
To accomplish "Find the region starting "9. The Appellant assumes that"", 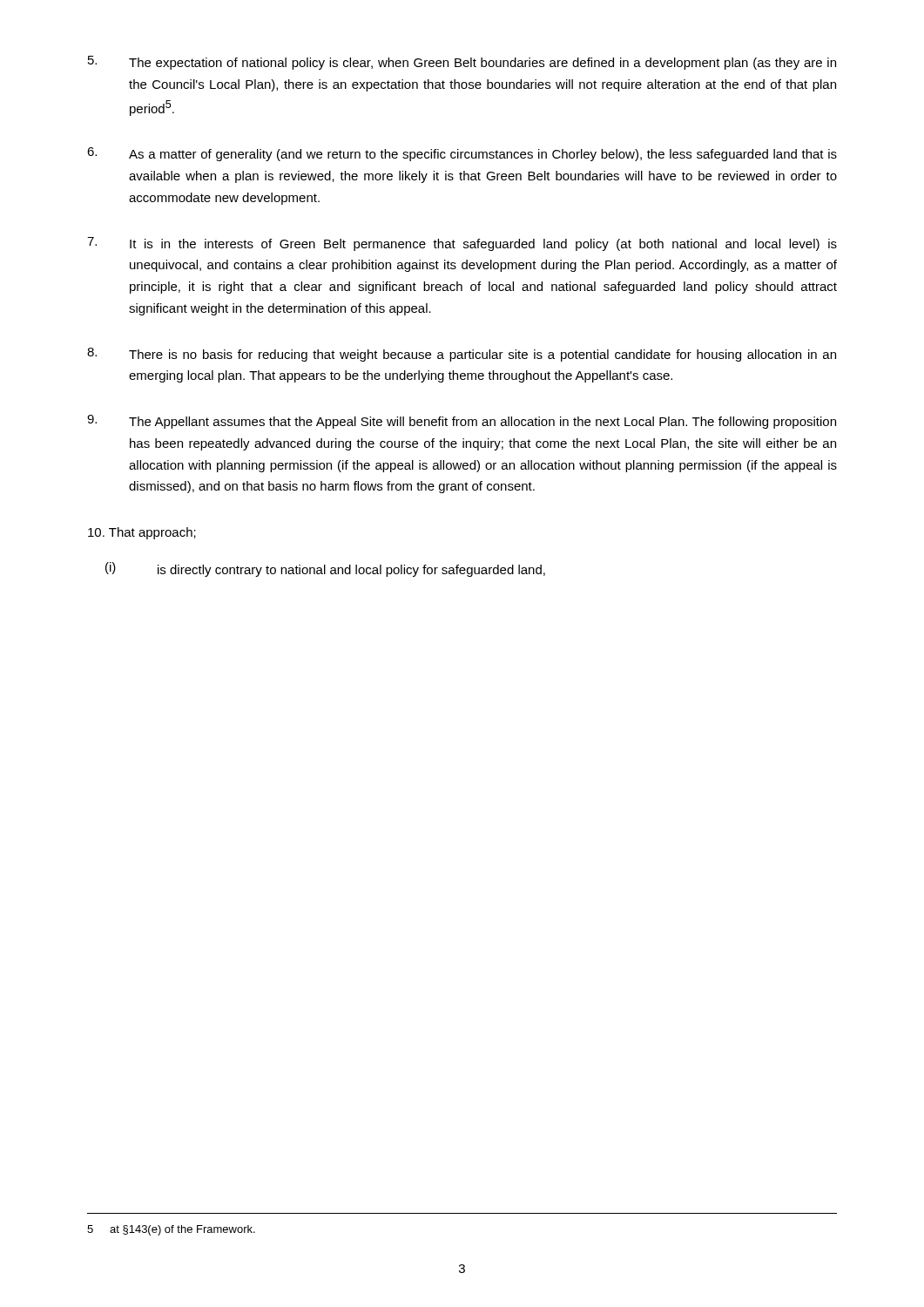I will click(462, 454).
